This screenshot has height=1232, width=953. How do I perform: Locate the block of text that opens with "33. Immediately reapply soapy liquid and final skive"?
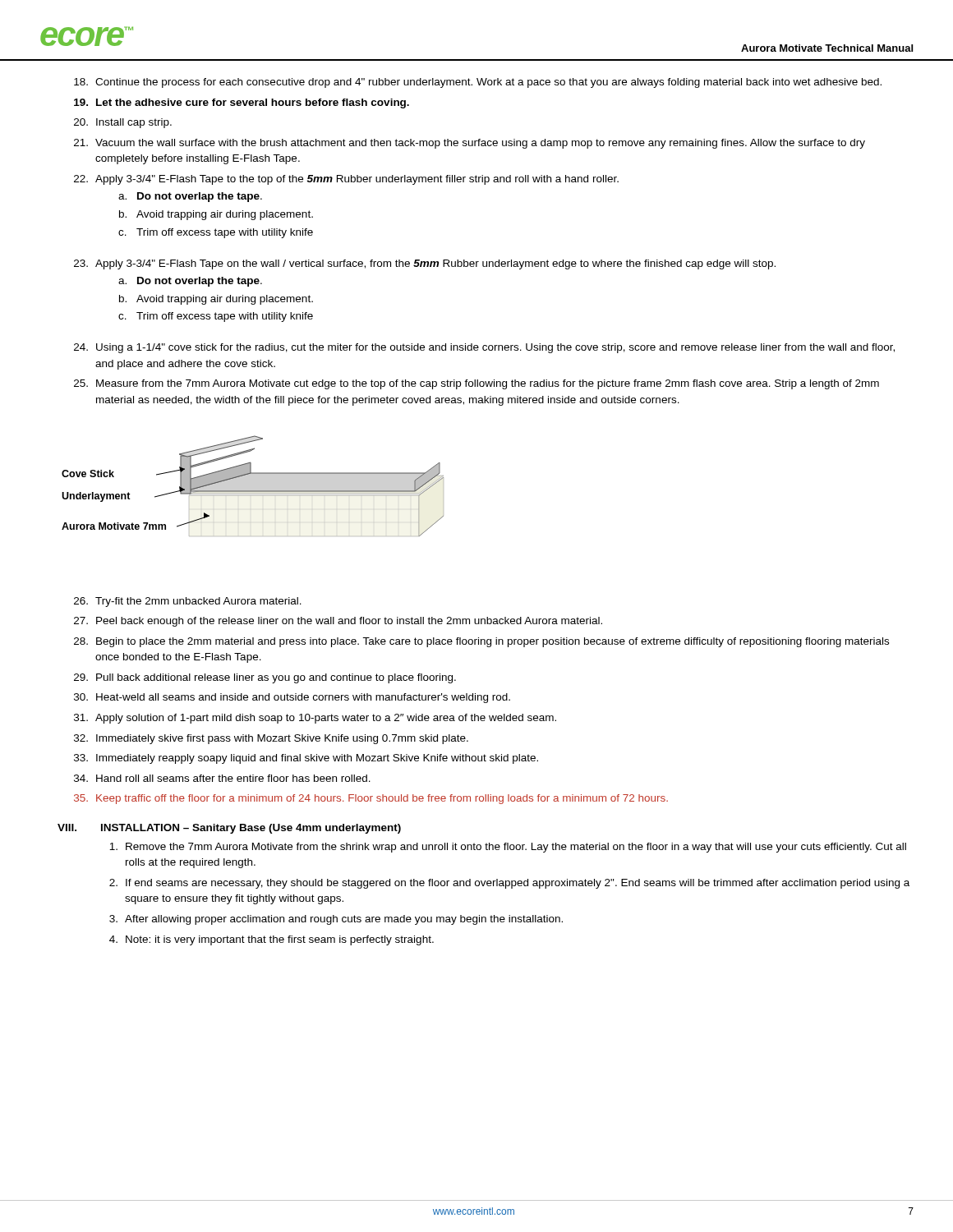[x=486, y=758]
